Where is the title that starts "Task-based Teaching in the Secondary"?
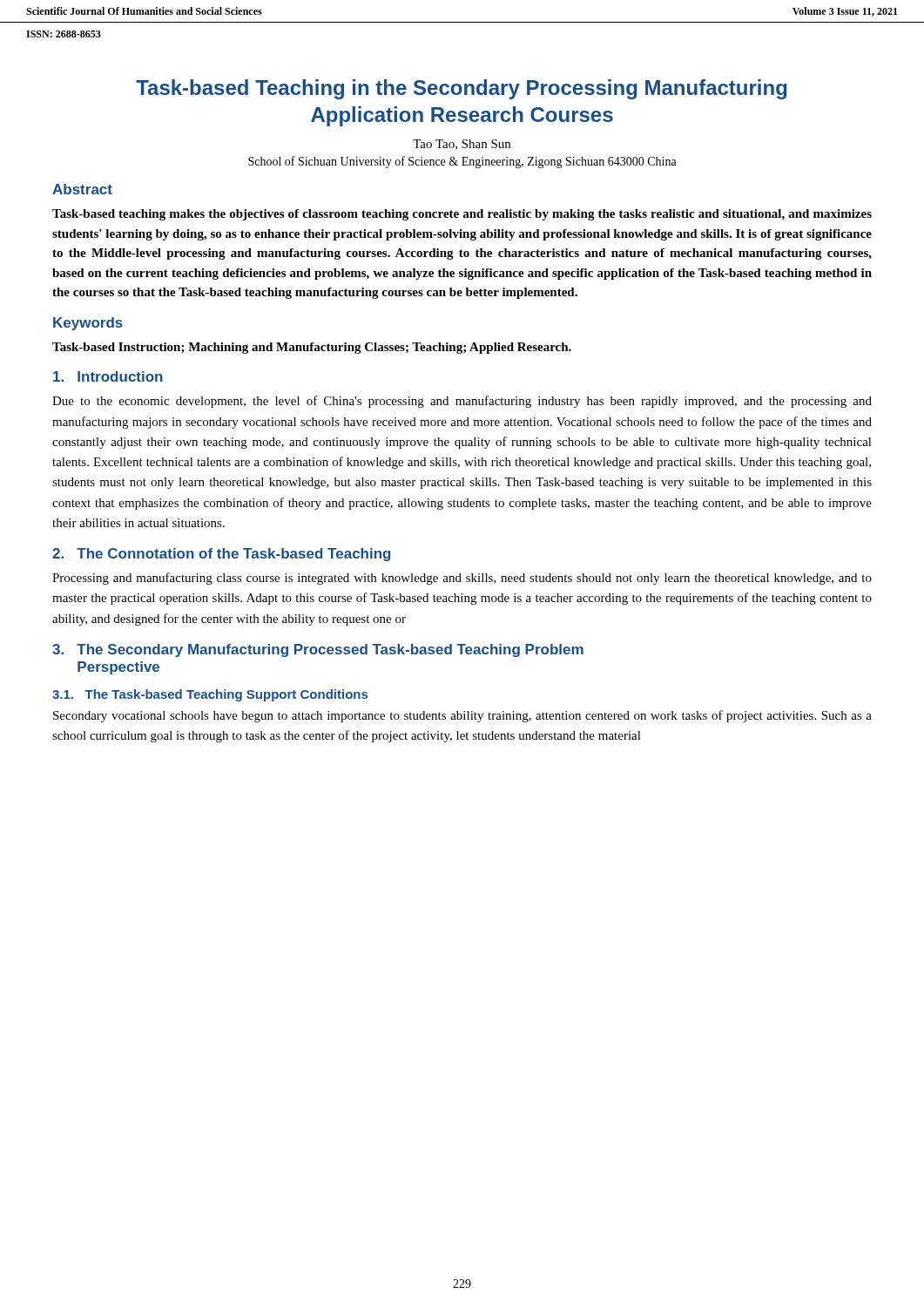 click(462, 101)
